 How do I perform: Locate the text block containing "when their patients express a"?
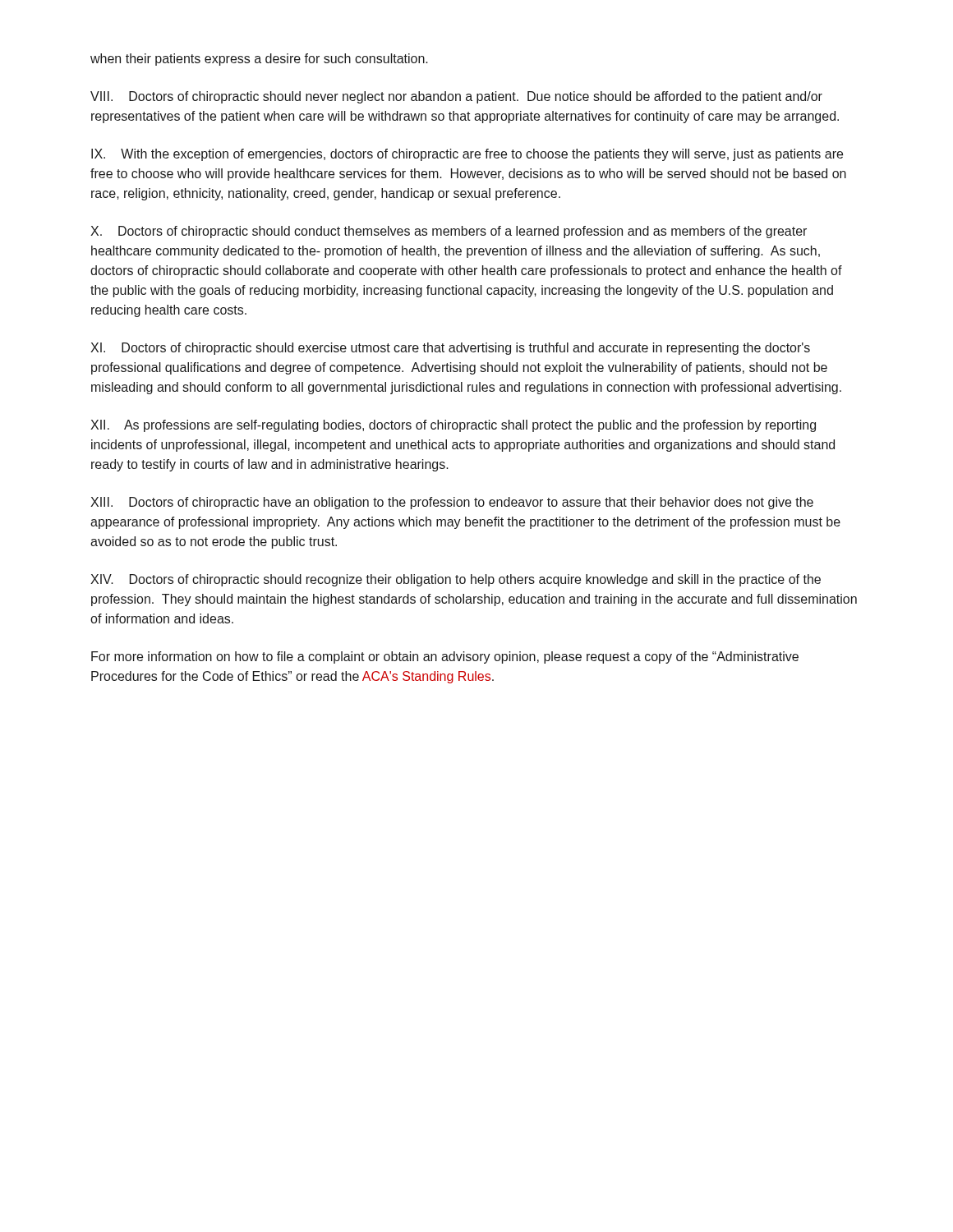click(x=260, y=59)
